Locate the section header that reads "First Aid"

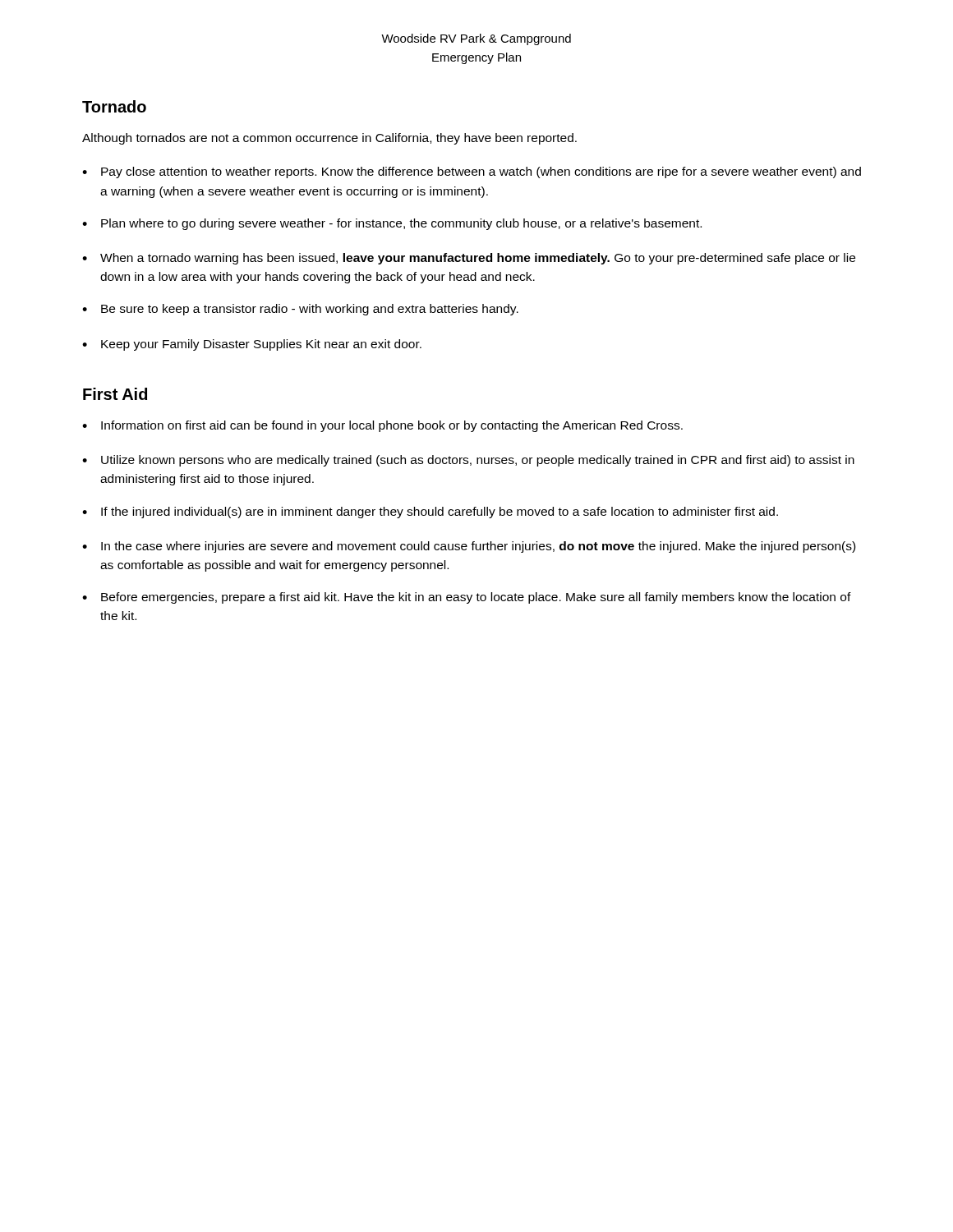(x=115, y=394)
